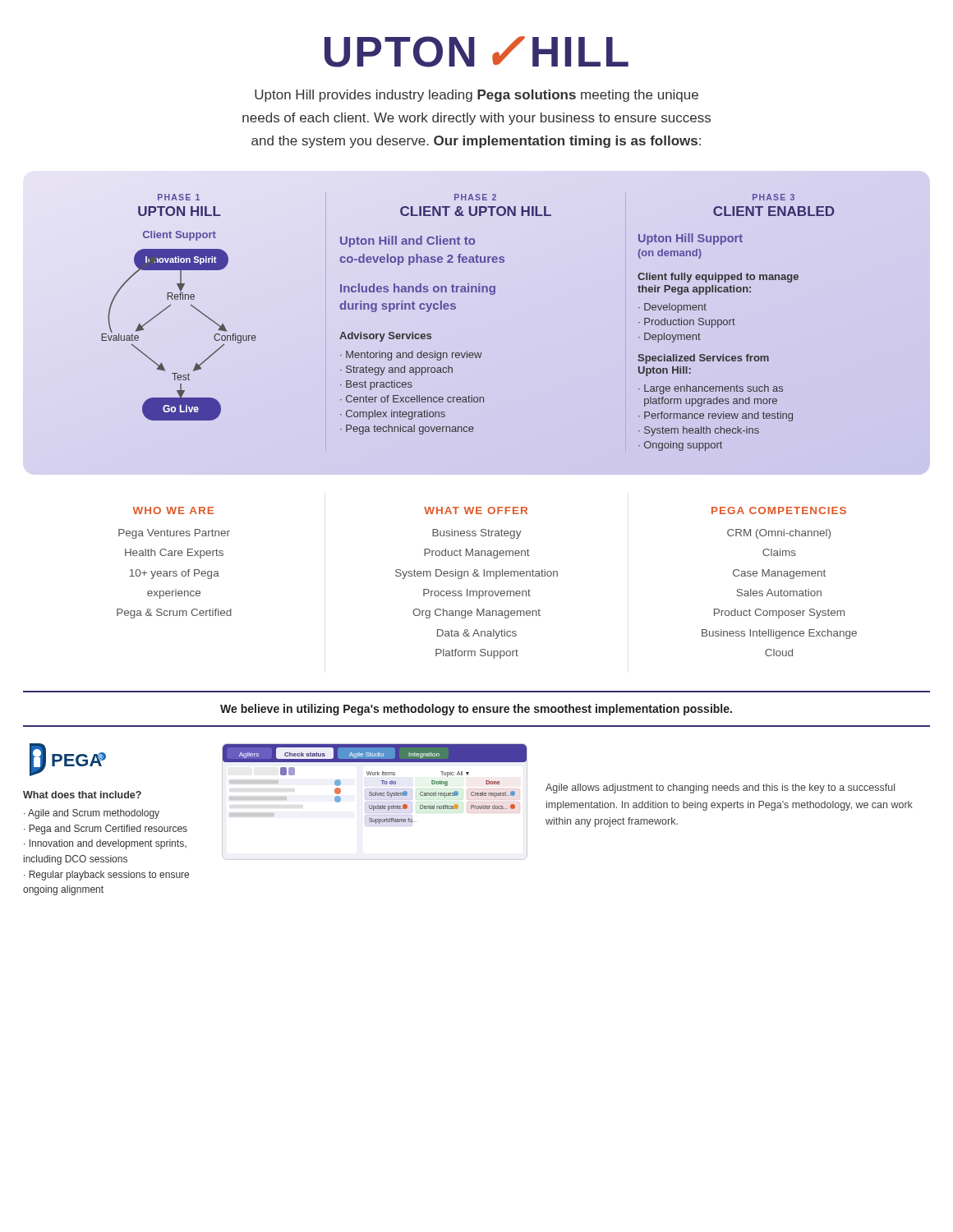Screen dimensions: 1232x953
Task: Find the block starting "· Innovation and development sprints, including"
Action: (x=105, y=851)
